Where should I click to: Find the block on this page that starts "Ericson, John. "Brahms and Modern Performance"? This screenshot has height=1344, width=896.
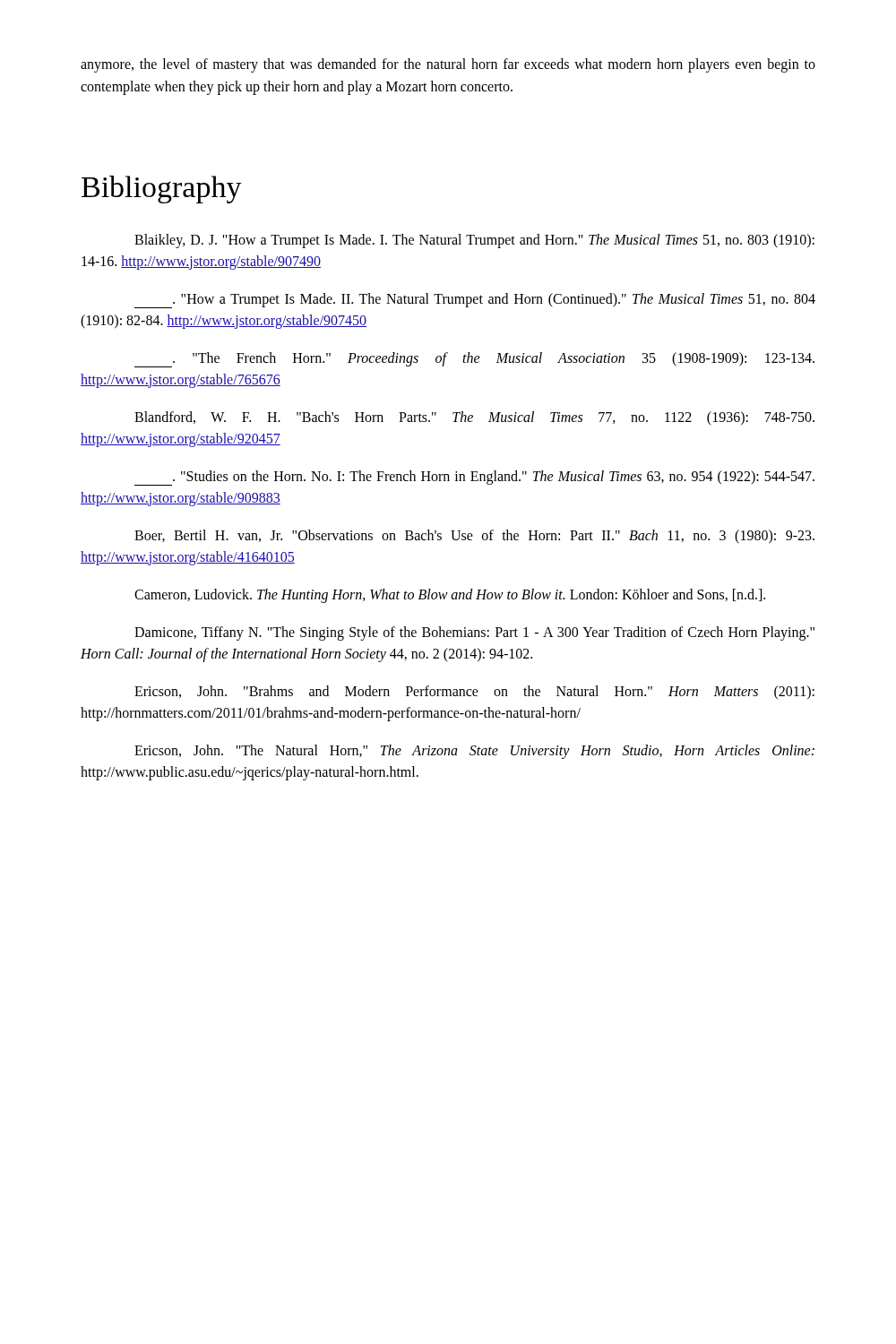448,702
